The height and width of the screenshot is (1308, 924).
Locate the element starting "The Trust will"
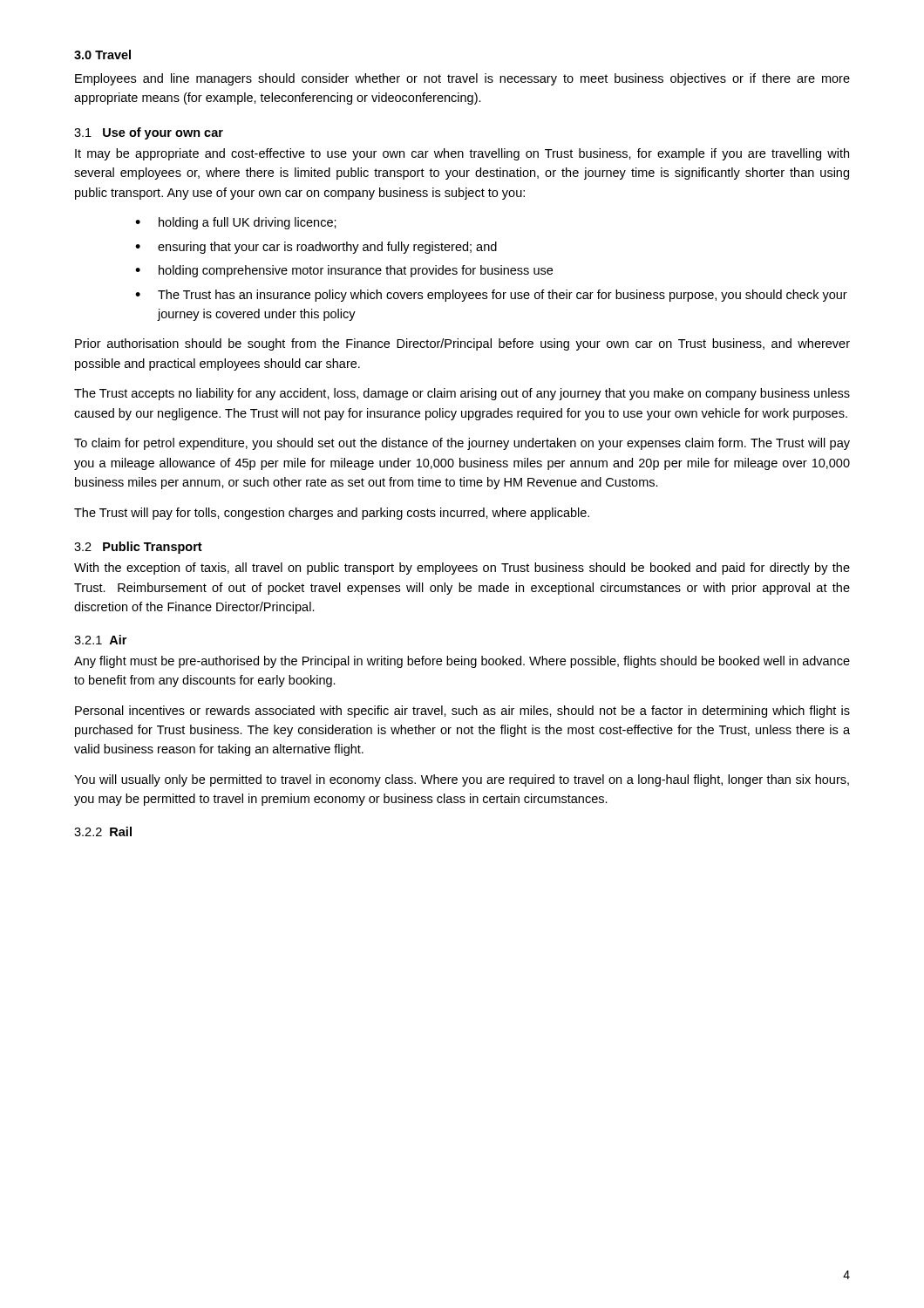[332, 513]
